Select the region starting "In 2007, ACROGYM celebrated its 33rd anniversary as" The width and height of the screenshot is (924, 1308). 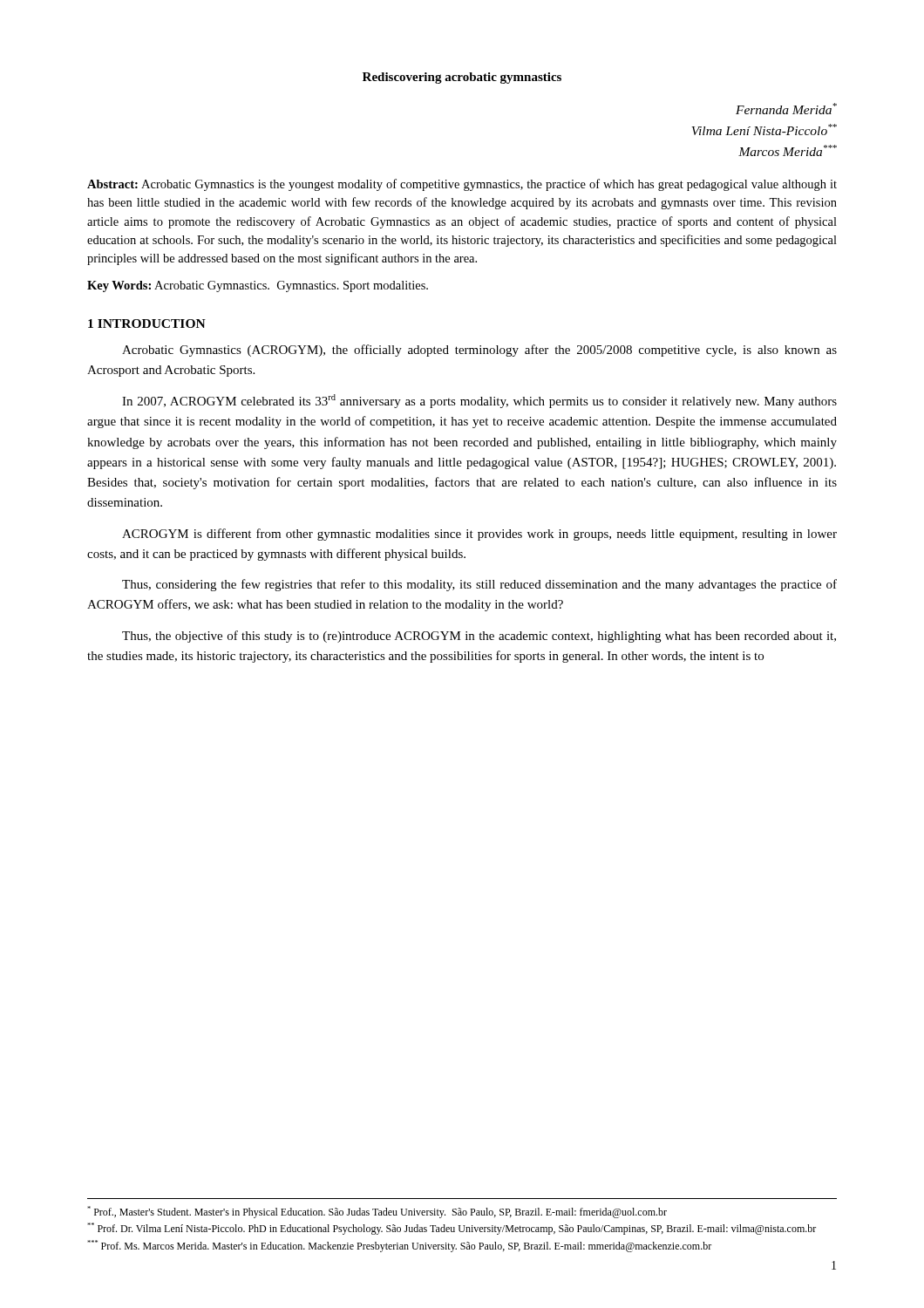pos(462,451)
